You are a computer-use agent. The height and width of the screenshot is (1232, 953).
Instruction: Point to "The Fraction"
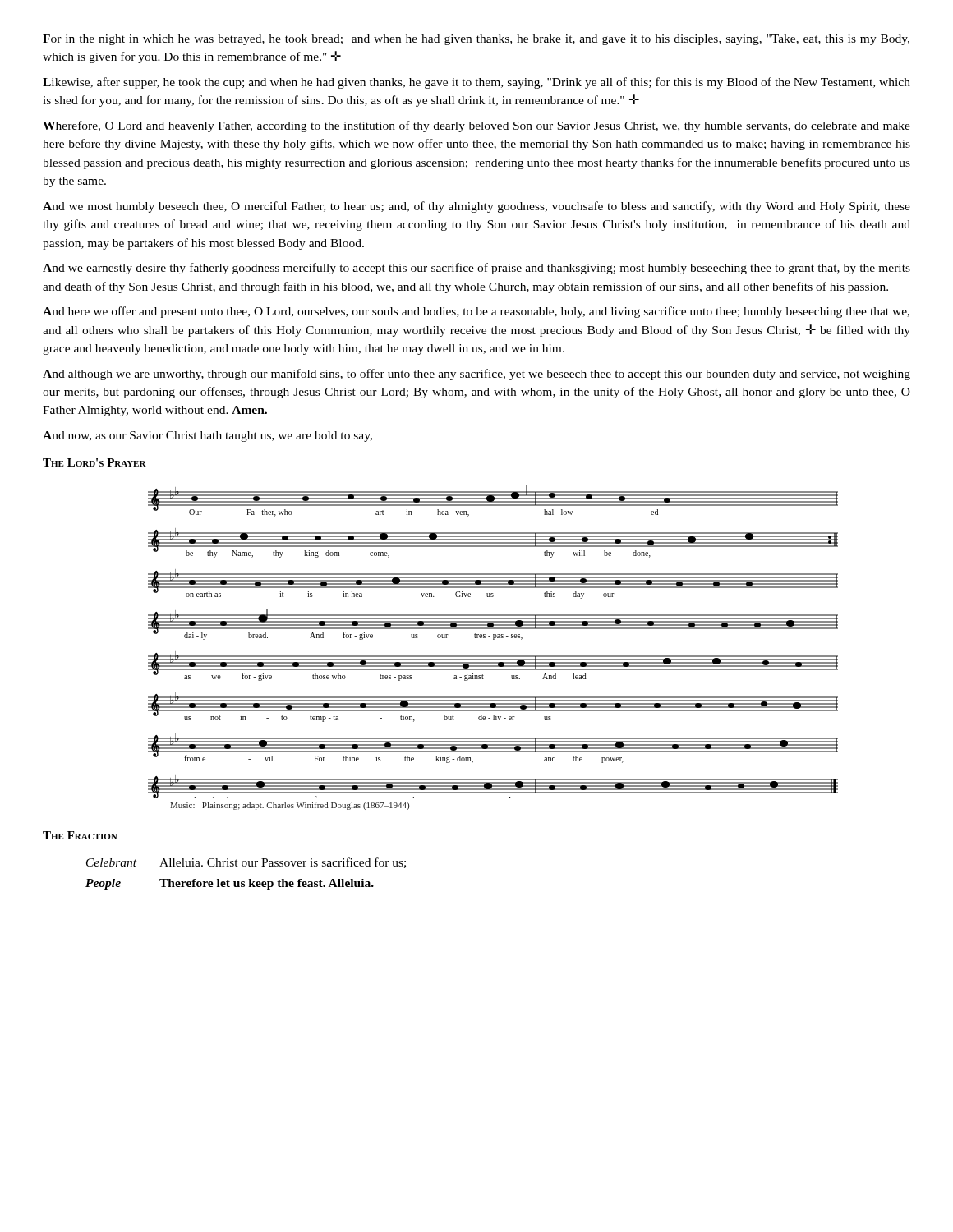click(80, 835)
